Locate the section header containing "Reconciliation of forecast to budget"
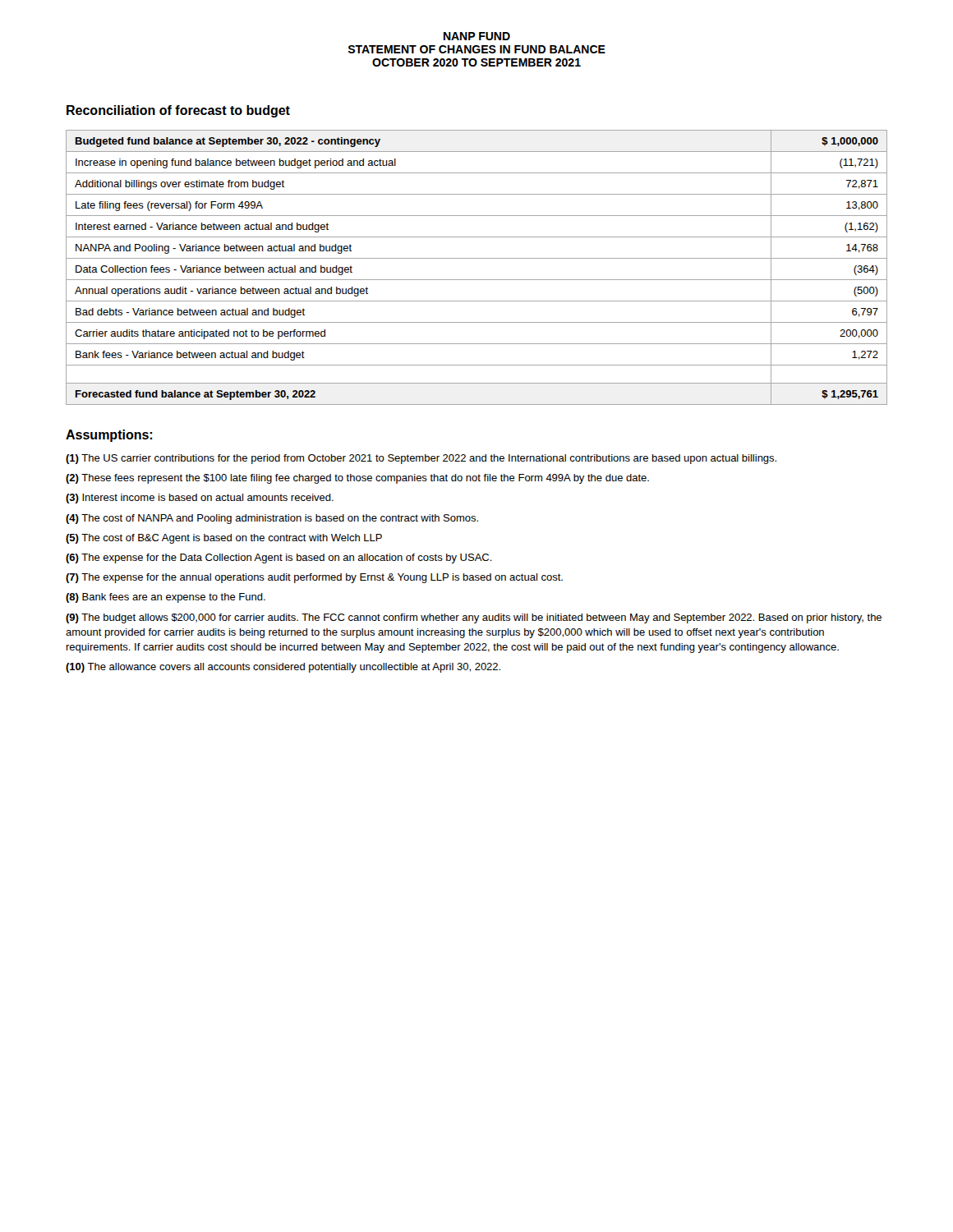953x1232 pixels. tap(178, 110)
